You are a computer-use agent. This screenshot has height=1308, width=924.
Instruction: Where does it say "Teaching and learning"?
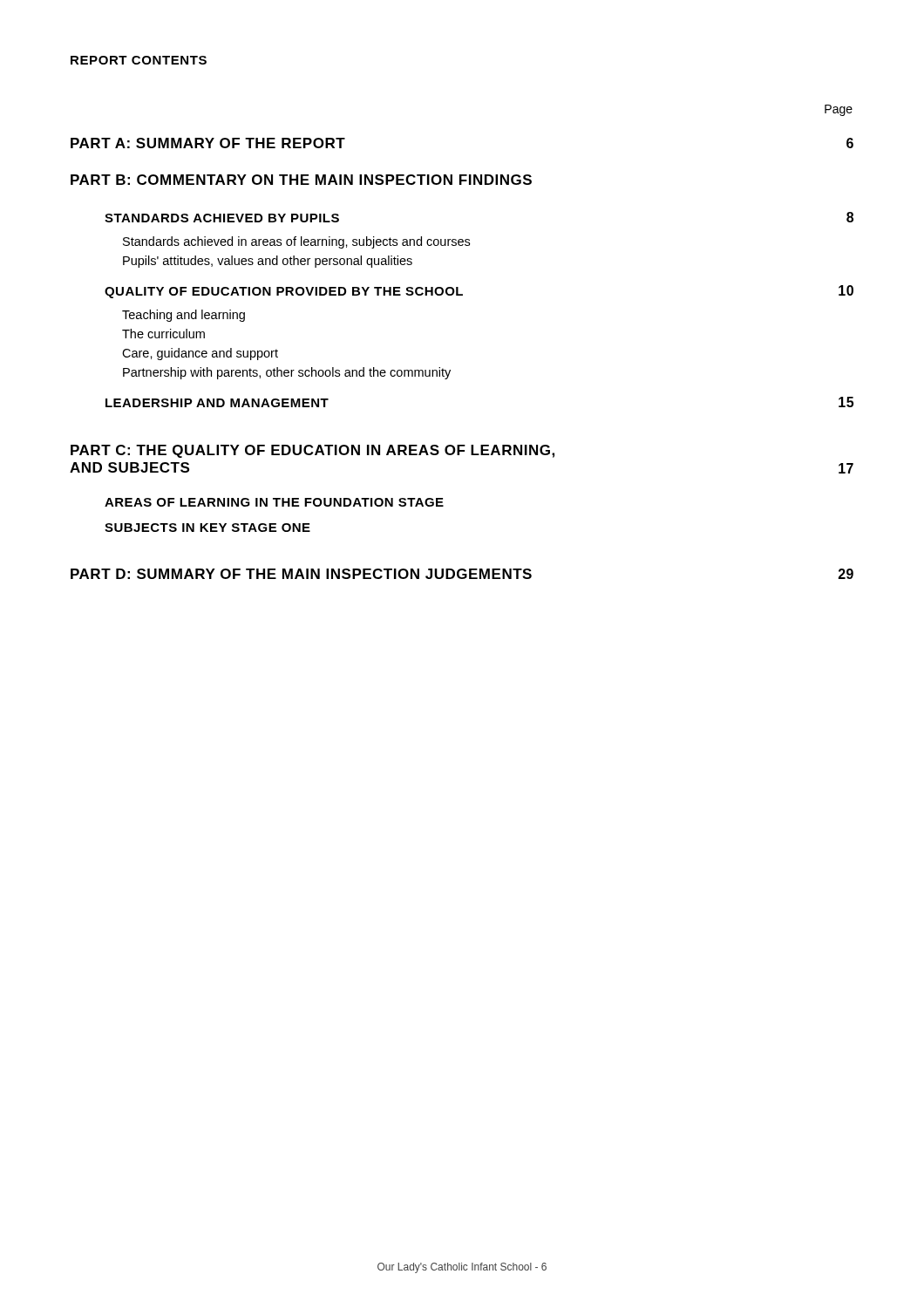[x=184, y=315]
